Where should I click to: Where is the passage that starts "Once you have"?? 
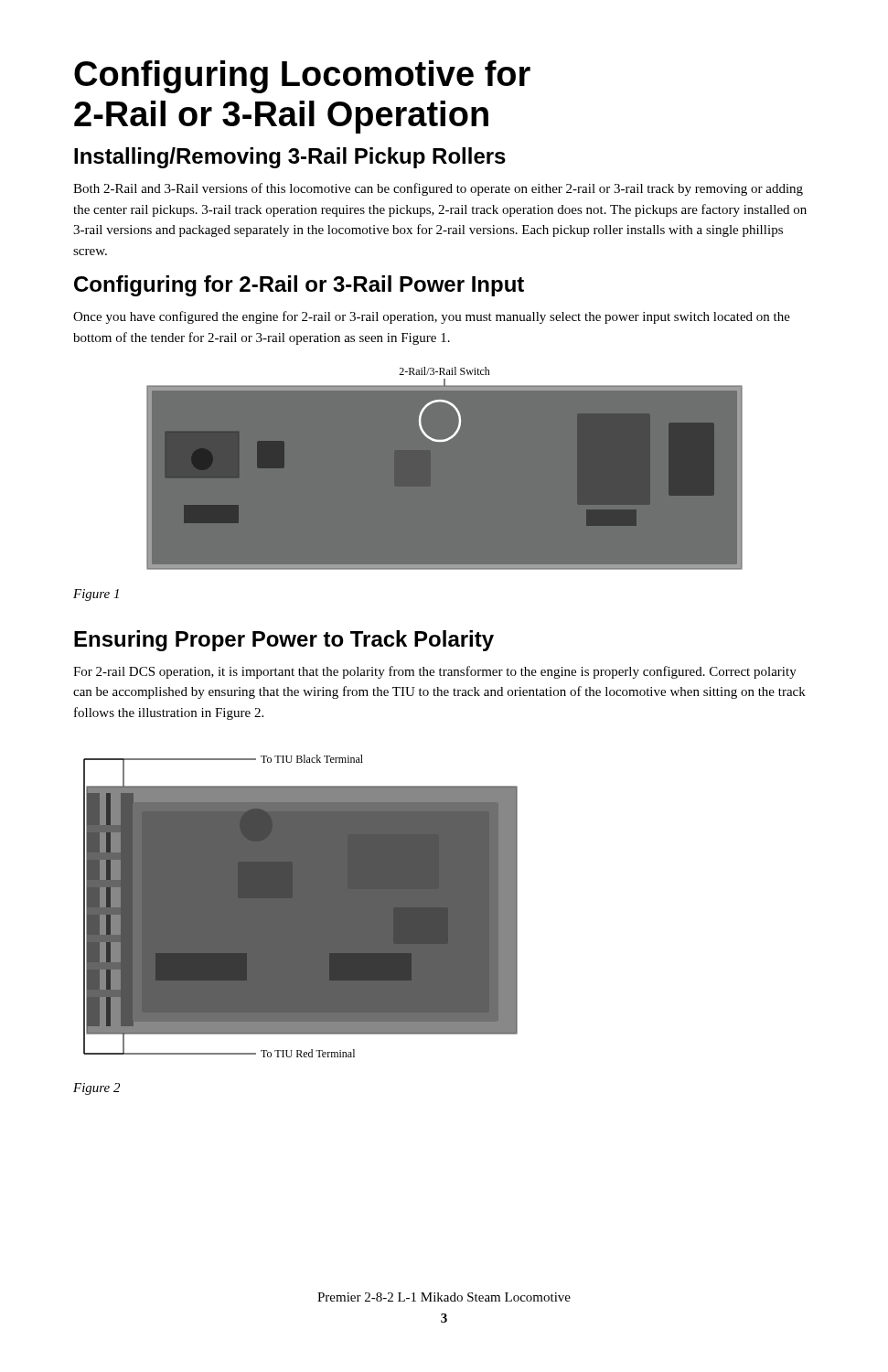444,327
